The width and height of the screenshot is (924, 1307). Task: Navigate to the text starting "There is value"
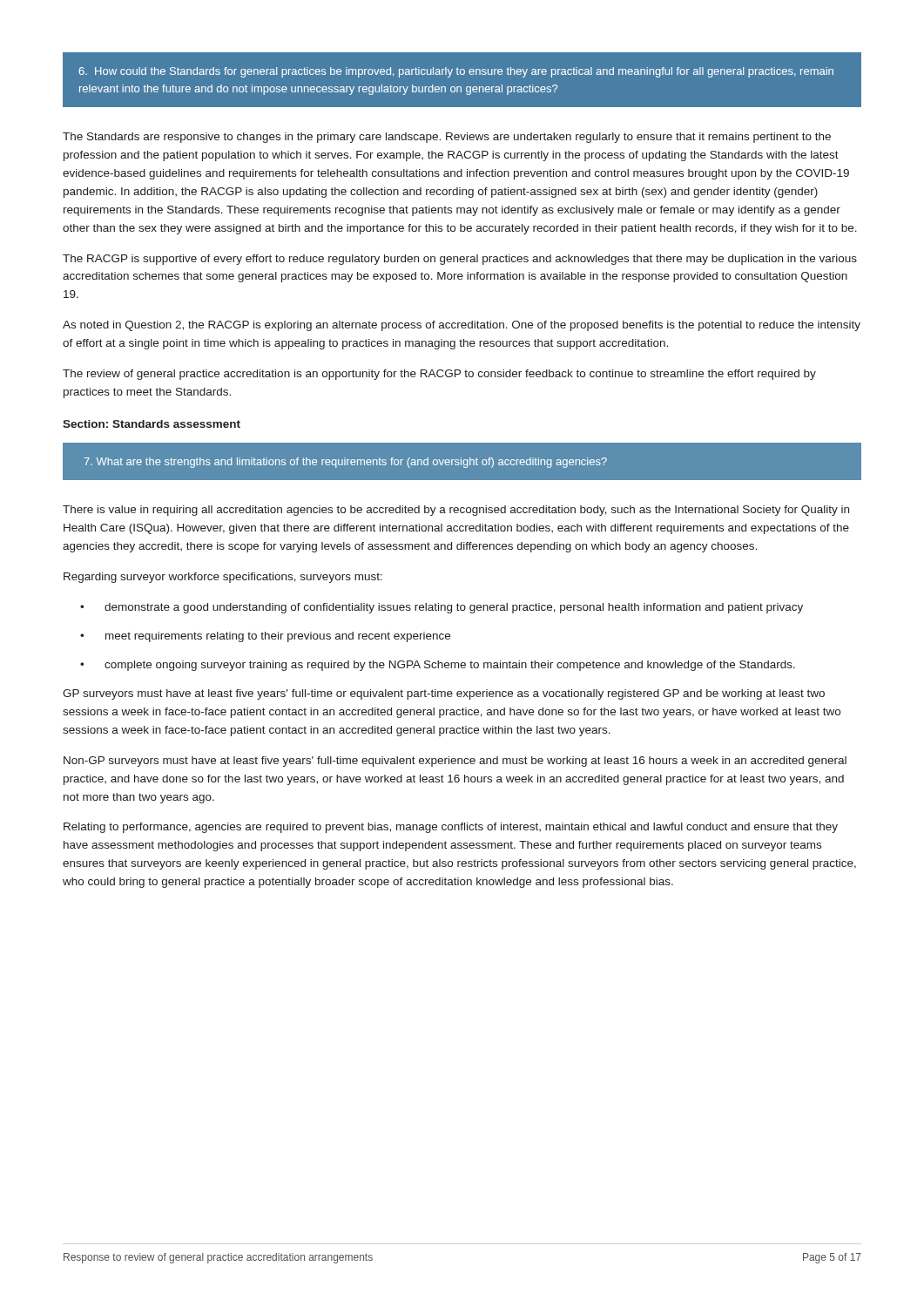coord(462,529)
